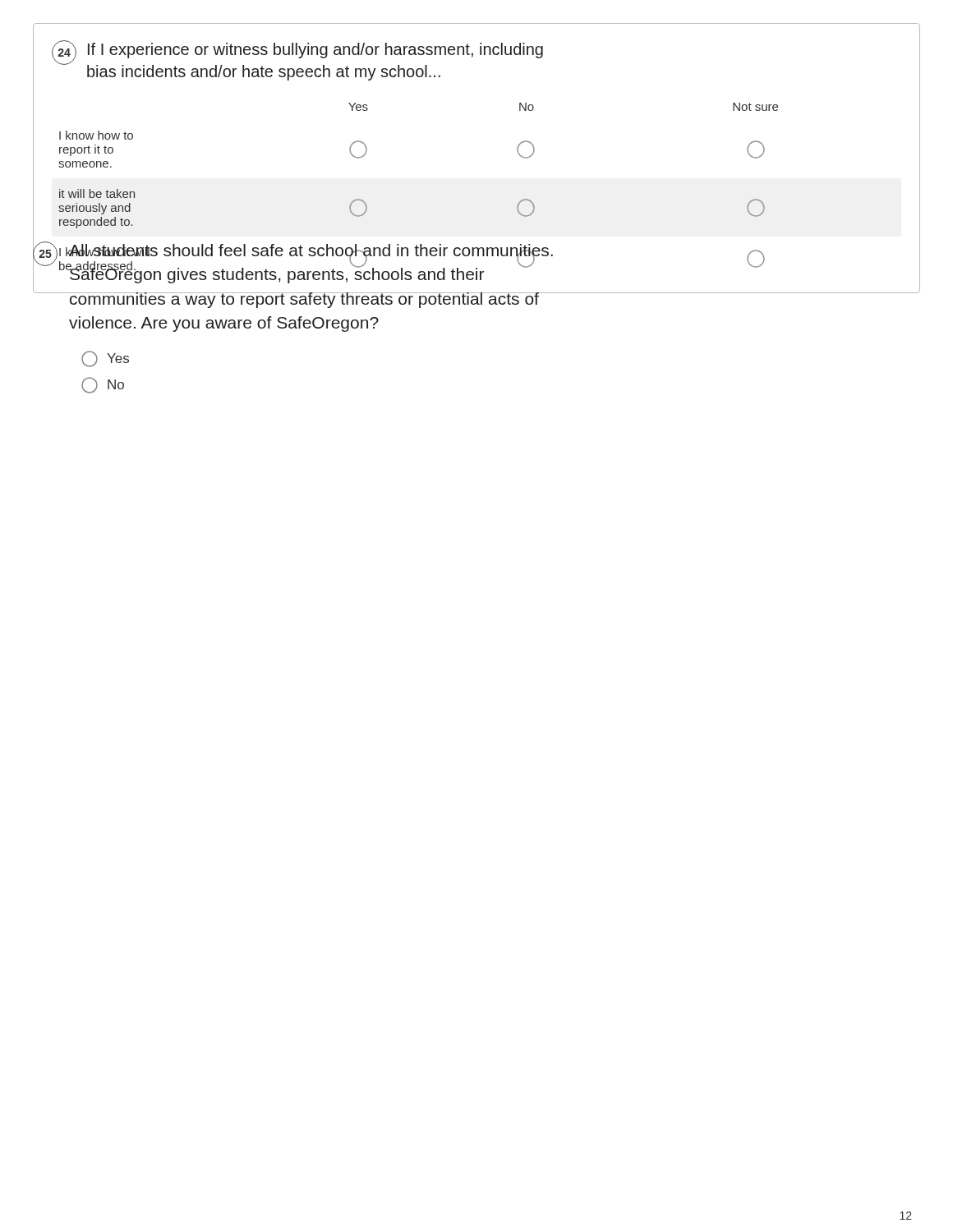The height and width of the screenshot is (1232, 953).
Task: Point to the region starting "25 All students"
Action: (476, 286)
